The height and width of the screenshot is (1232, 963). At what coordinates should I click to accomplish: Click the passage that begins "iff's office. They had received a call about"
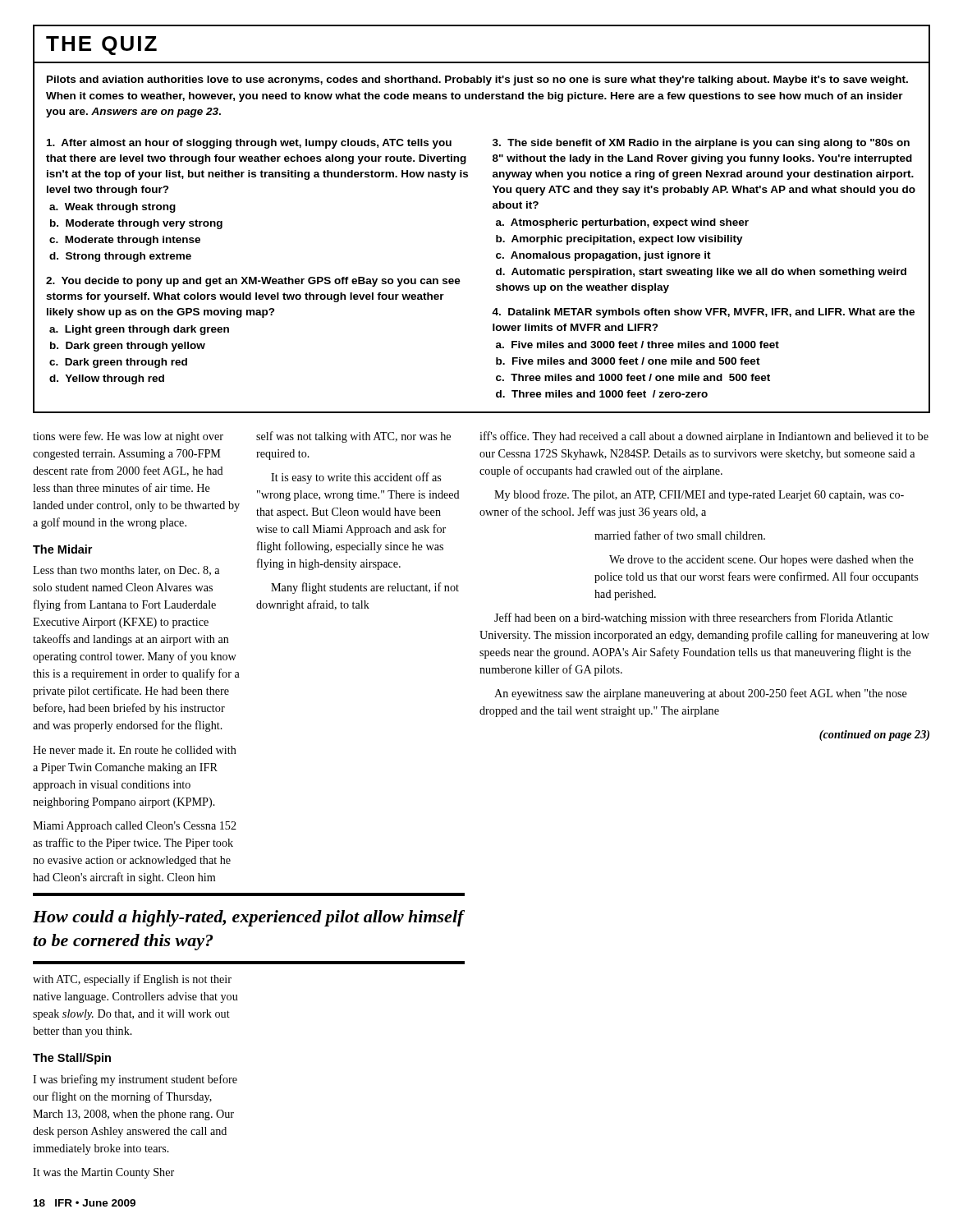tap(704, 453)
